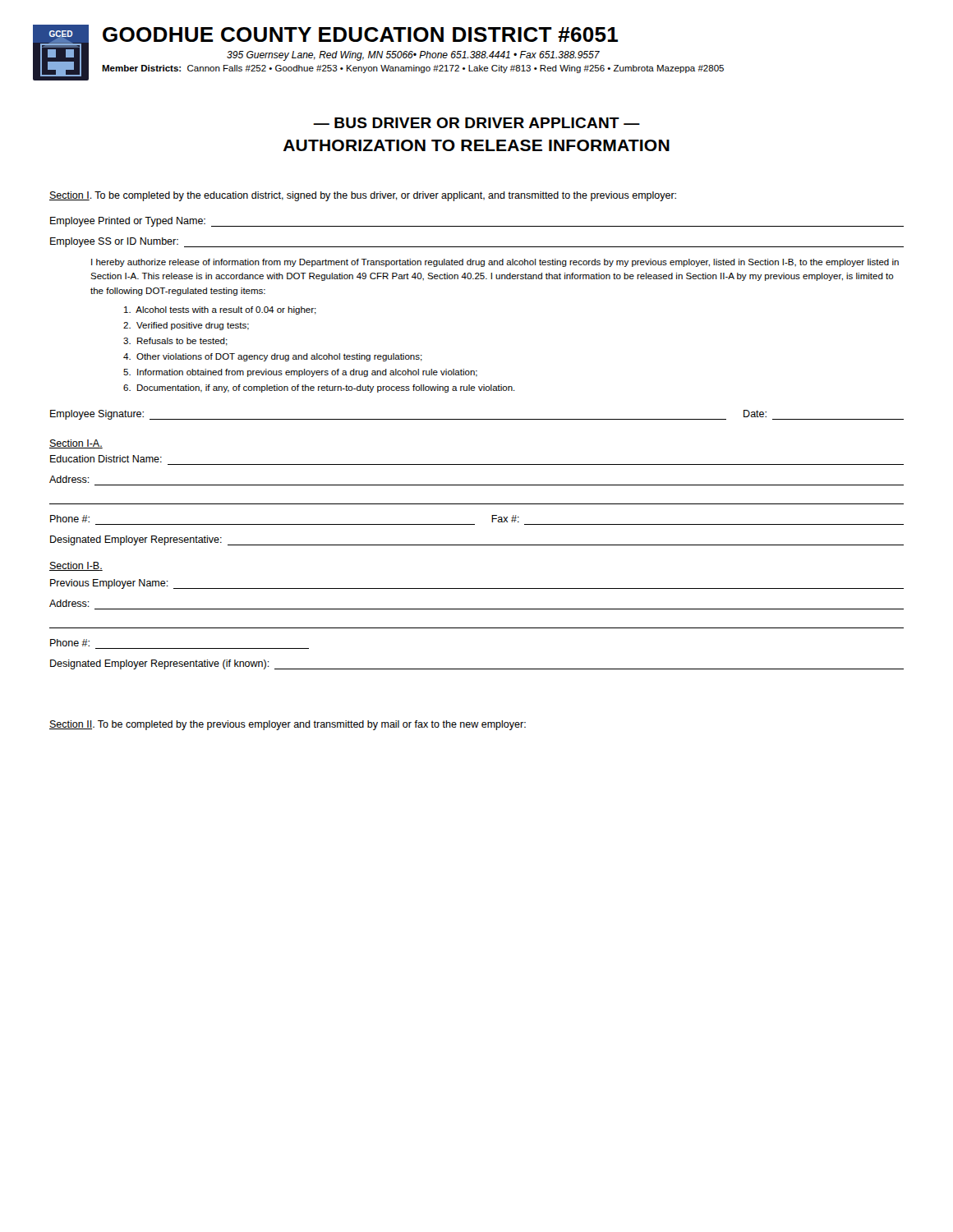
Task: Navigate to the element starting "Employee Signature: Date:"
Action: tap(476, 414)
